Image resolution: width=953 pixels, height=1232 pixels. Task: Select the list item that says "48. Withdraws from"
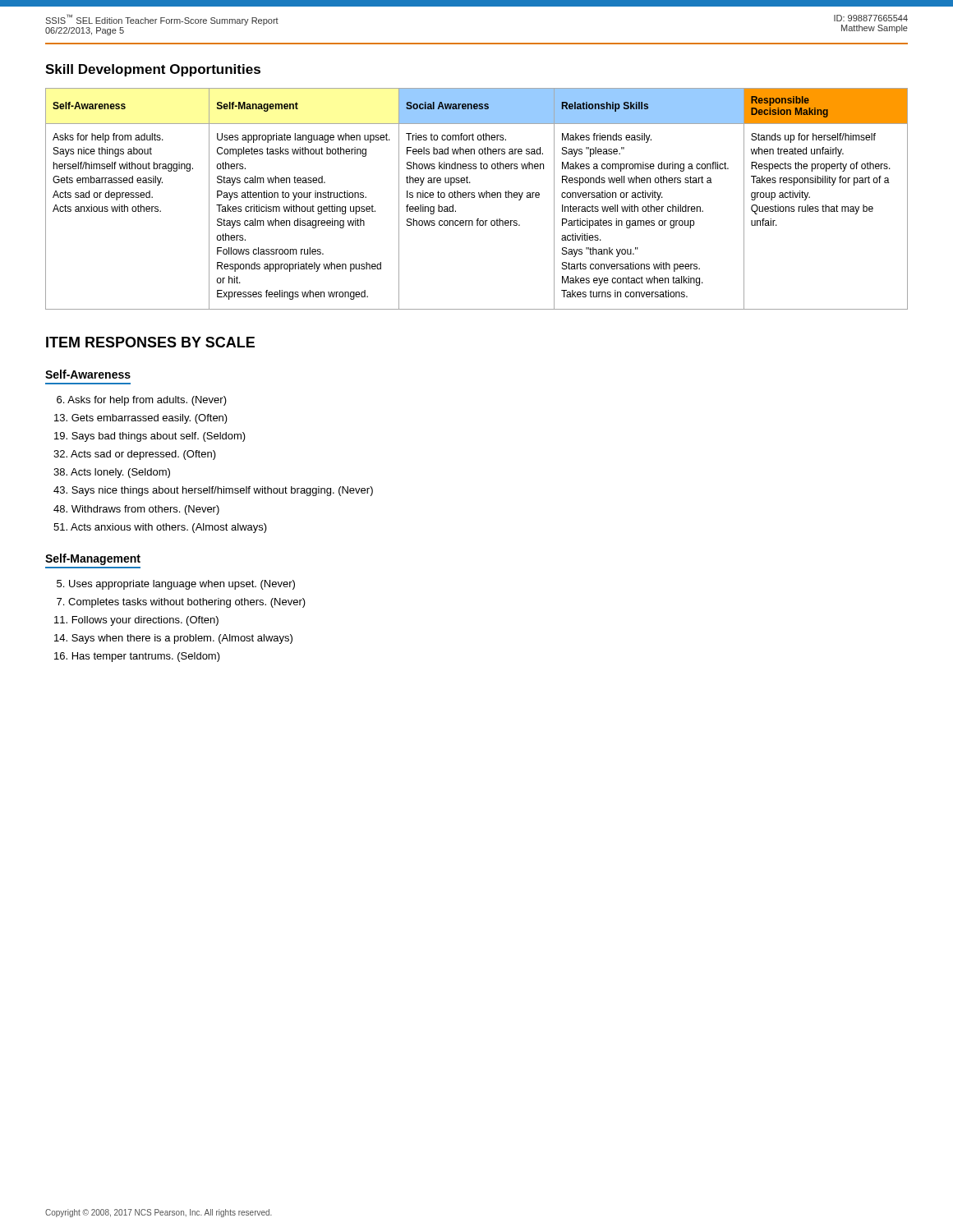point(136,508)
